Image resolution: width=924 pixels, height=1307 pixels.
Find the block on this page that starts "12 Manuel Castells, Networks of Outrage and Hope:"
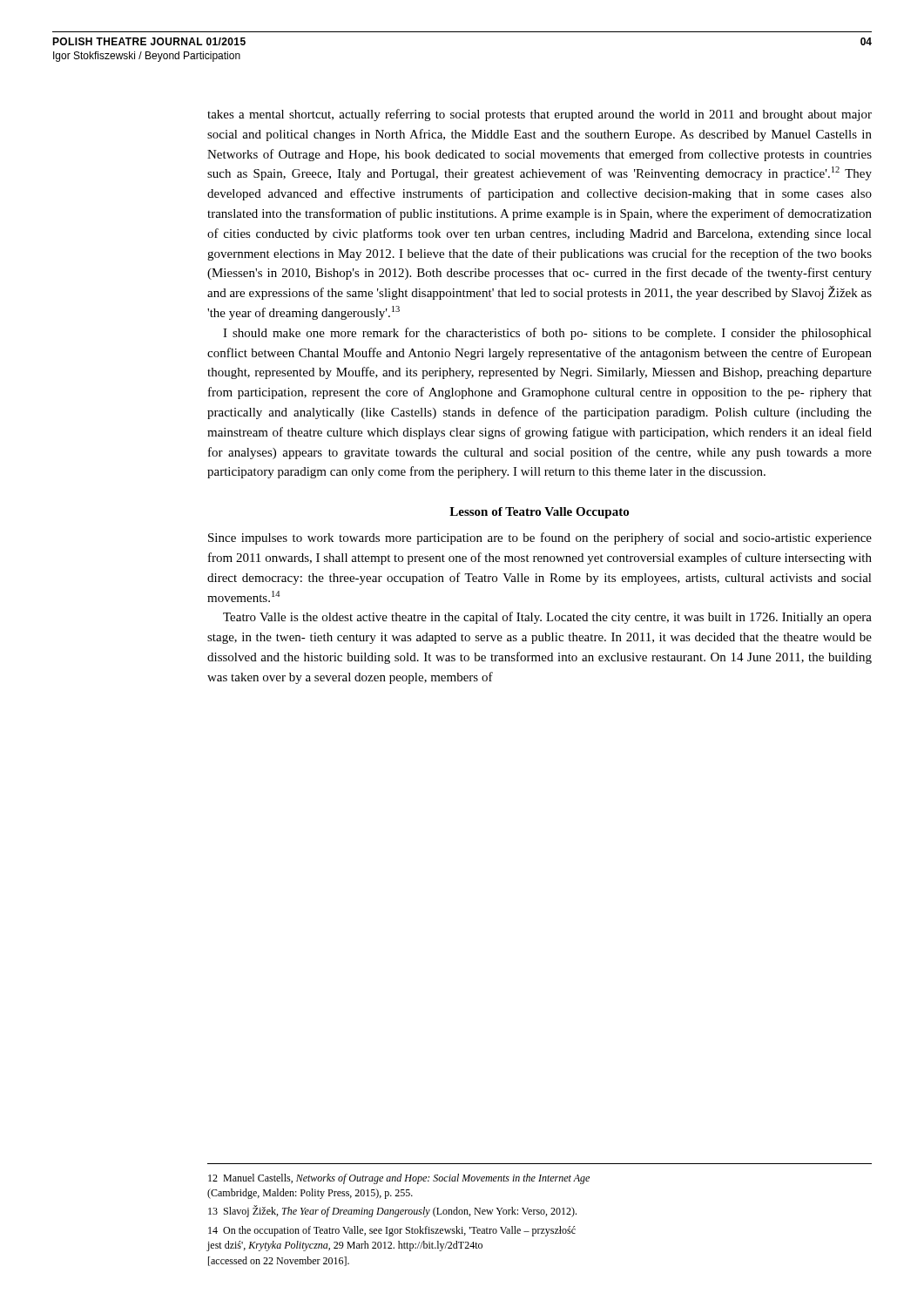399,1185
